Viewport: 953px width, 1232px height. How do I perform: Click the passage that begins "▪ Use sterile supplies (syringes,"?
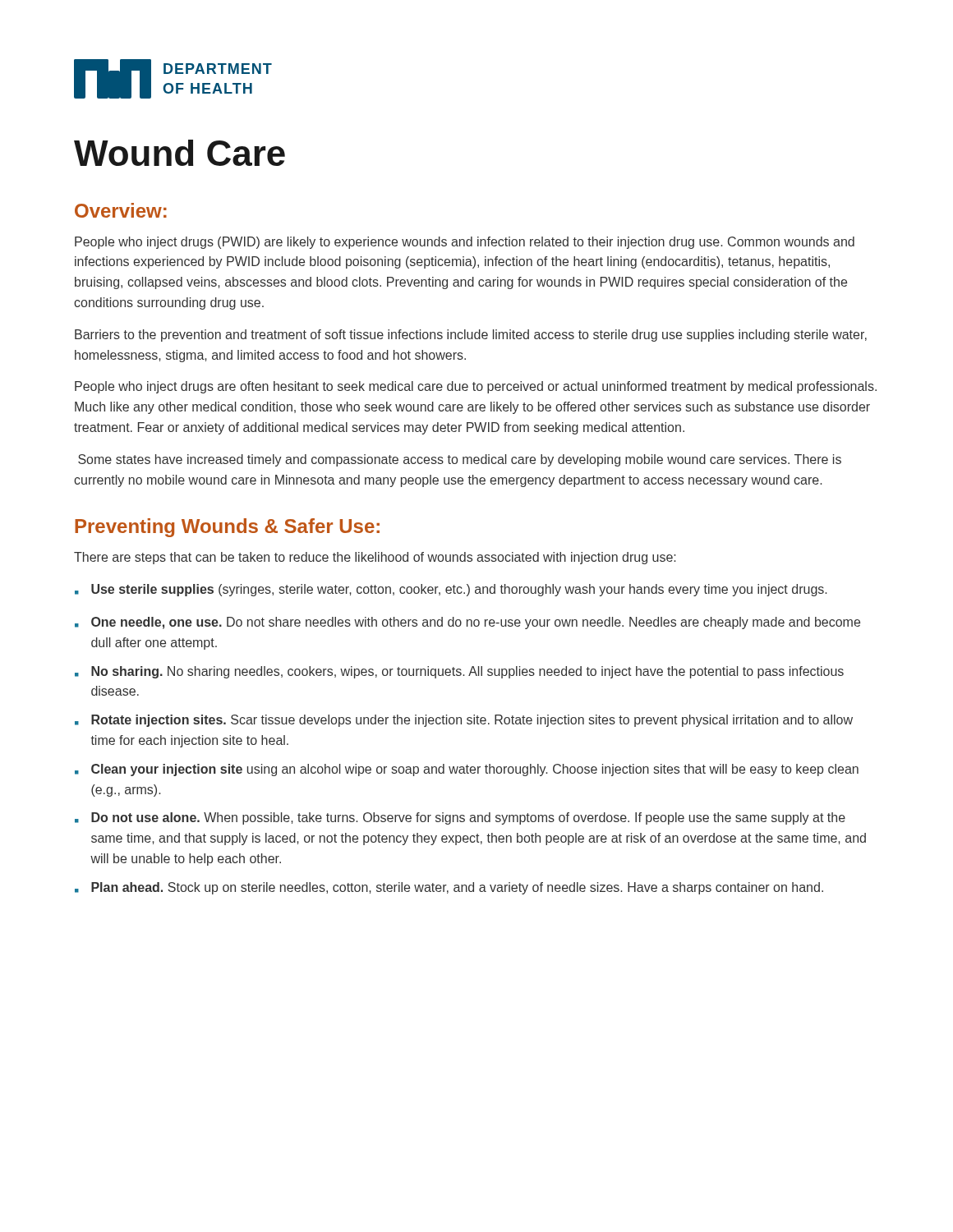(x=476, y=592)
